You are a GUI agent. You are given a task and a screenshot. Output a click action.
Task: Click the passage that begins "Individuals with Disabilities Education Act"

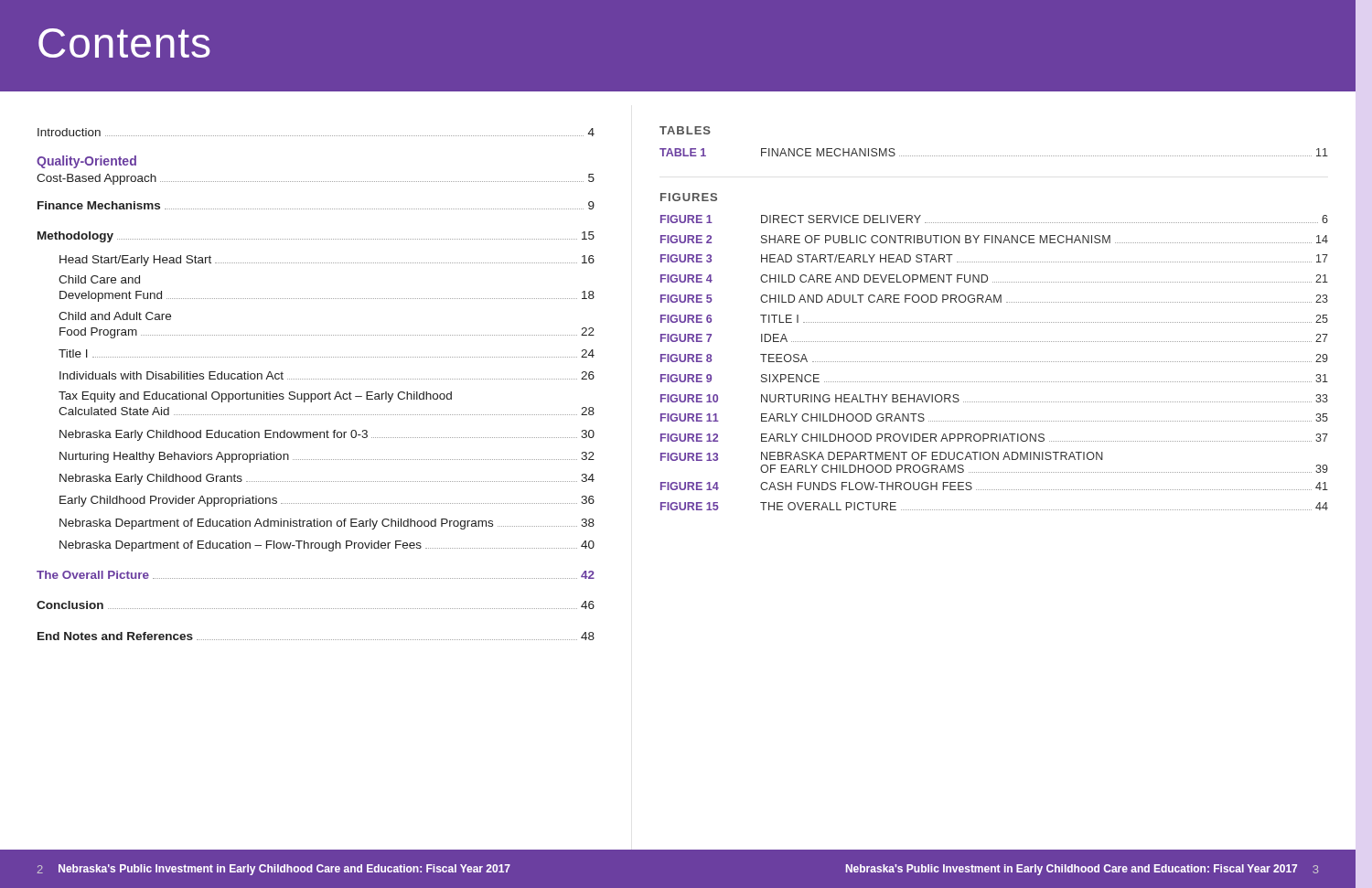pyautogui.click(x=327, y=376)
